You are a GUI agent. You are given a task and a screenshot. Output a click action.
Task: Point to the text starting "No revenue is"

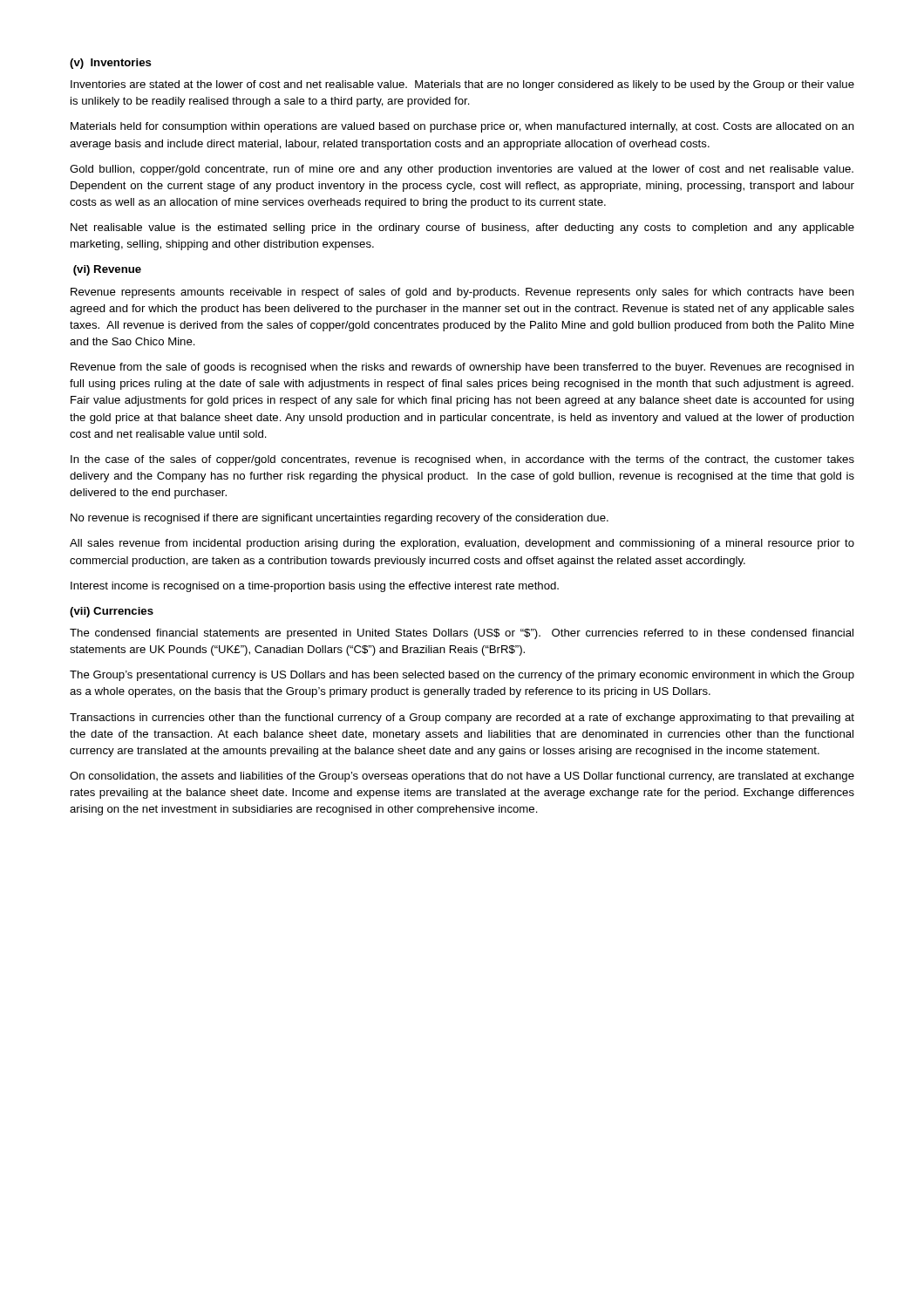point(339,518)
